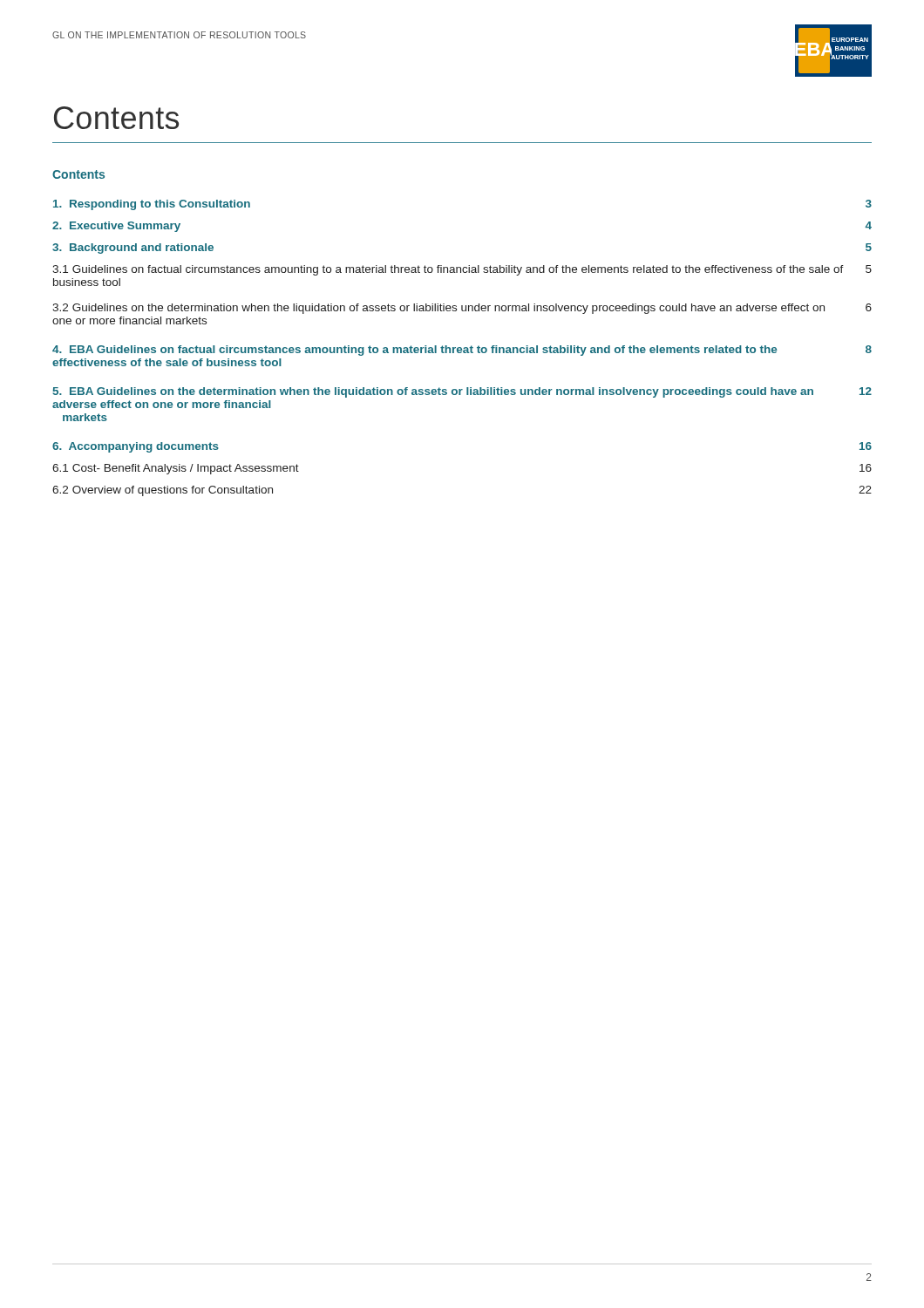Locate the list item with the text "6.1Cost- Benefit Analysis / Impact"
Screen dimensions: 1308x924
[x=171, y=468]
